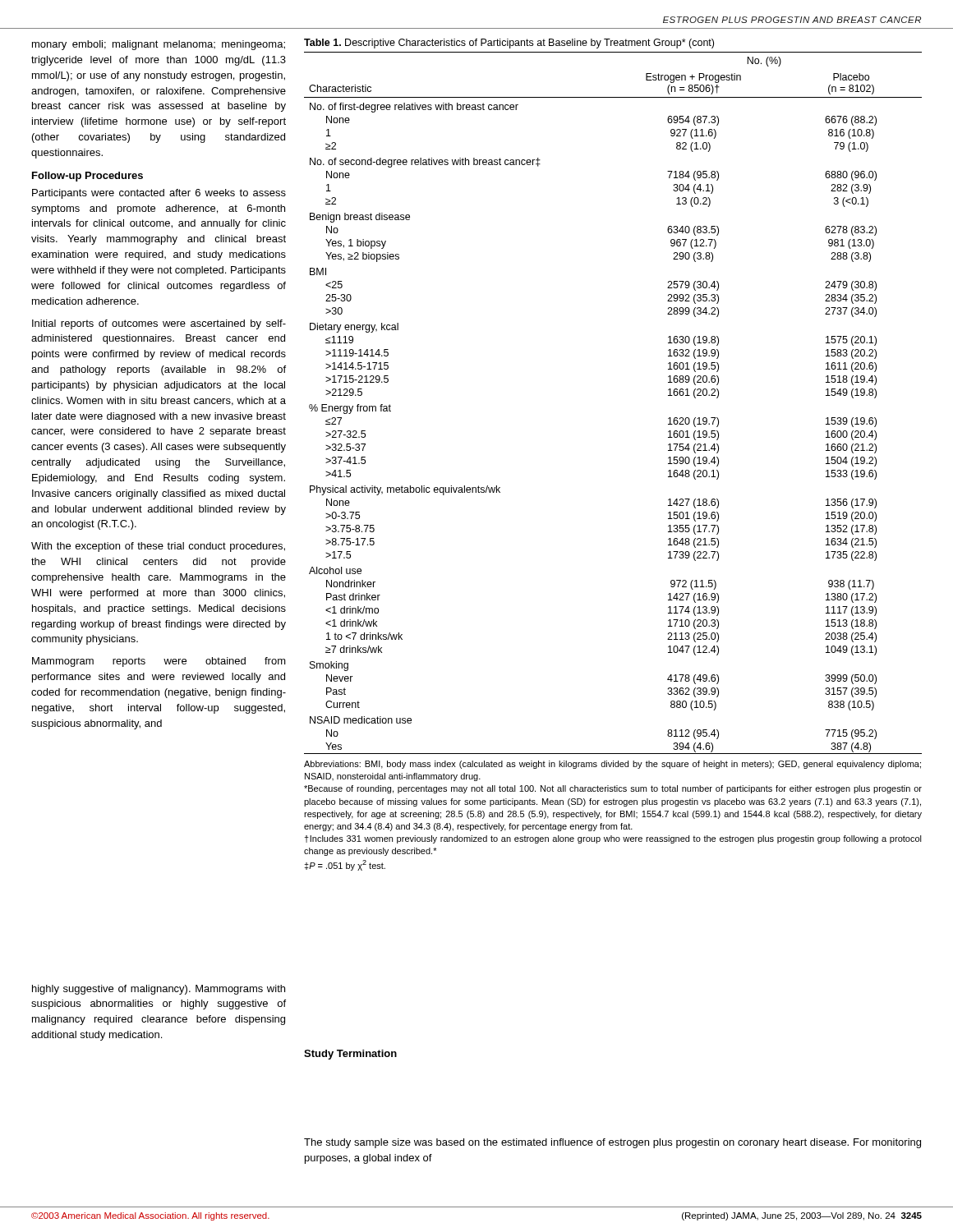This screenshot has width=953, height=1232.
Task: Select the text block containing "The study sample size"
Action: click(x=613, y=1150)
